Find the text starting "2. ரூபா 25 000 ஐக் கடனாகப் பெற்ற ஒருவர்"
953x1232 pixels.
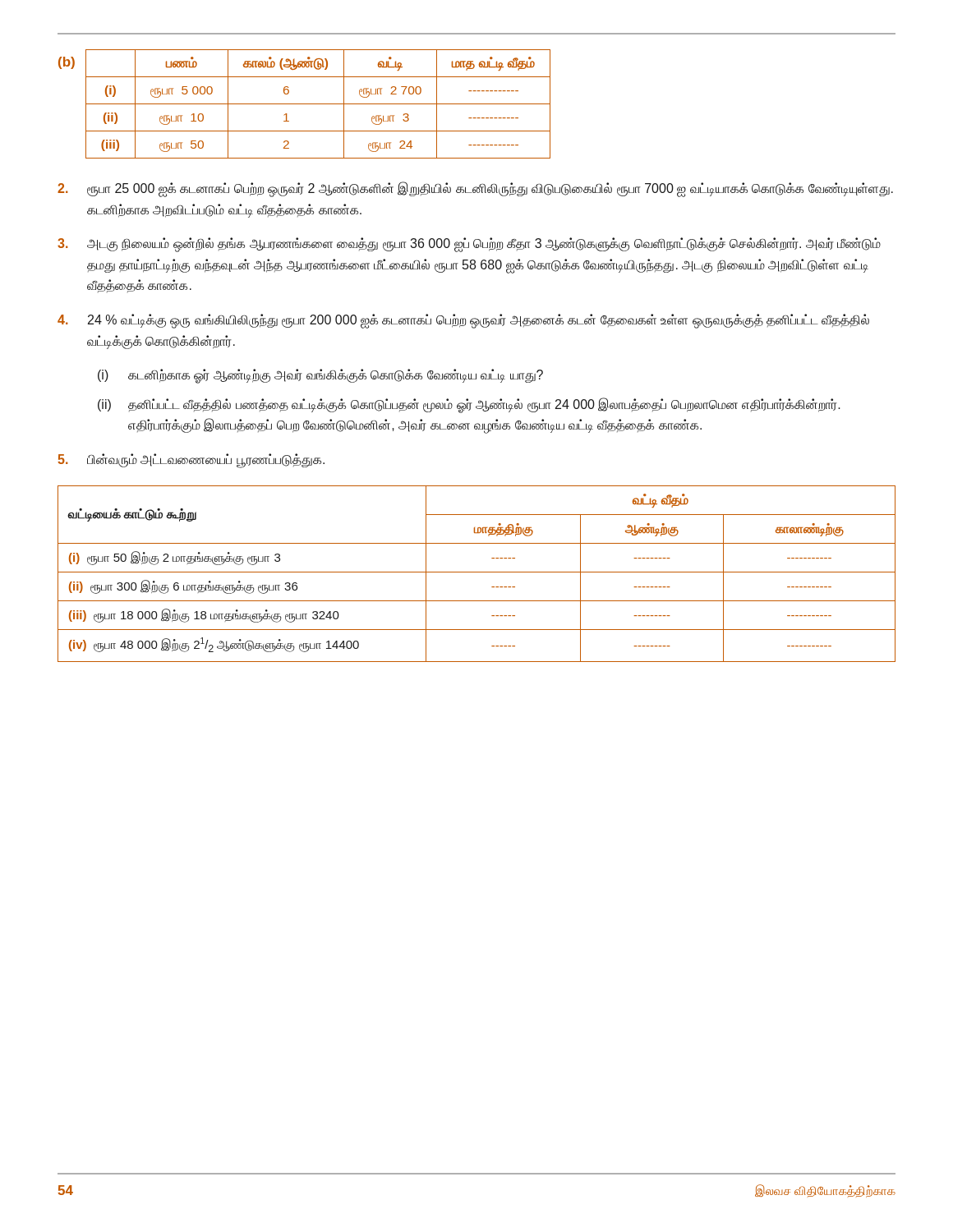pyautogui.click(x=476, y=199)
